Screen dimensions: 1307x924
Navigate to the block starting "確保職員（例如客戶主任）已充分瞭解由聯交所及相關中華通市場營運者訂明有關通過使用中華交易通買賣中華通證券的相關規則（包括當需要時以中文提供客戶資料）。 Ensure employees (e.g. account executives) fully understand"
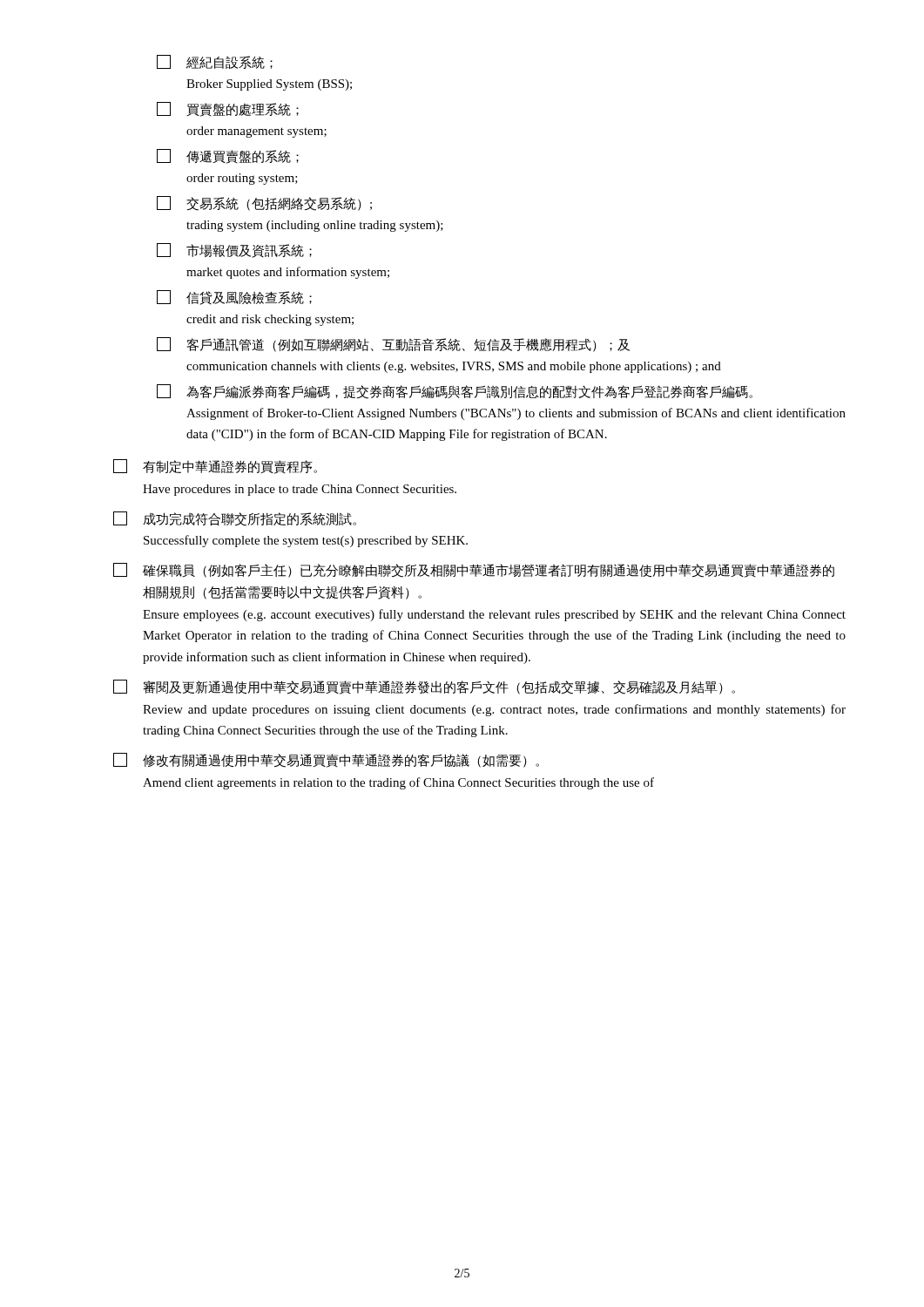(x=479, y=614)
